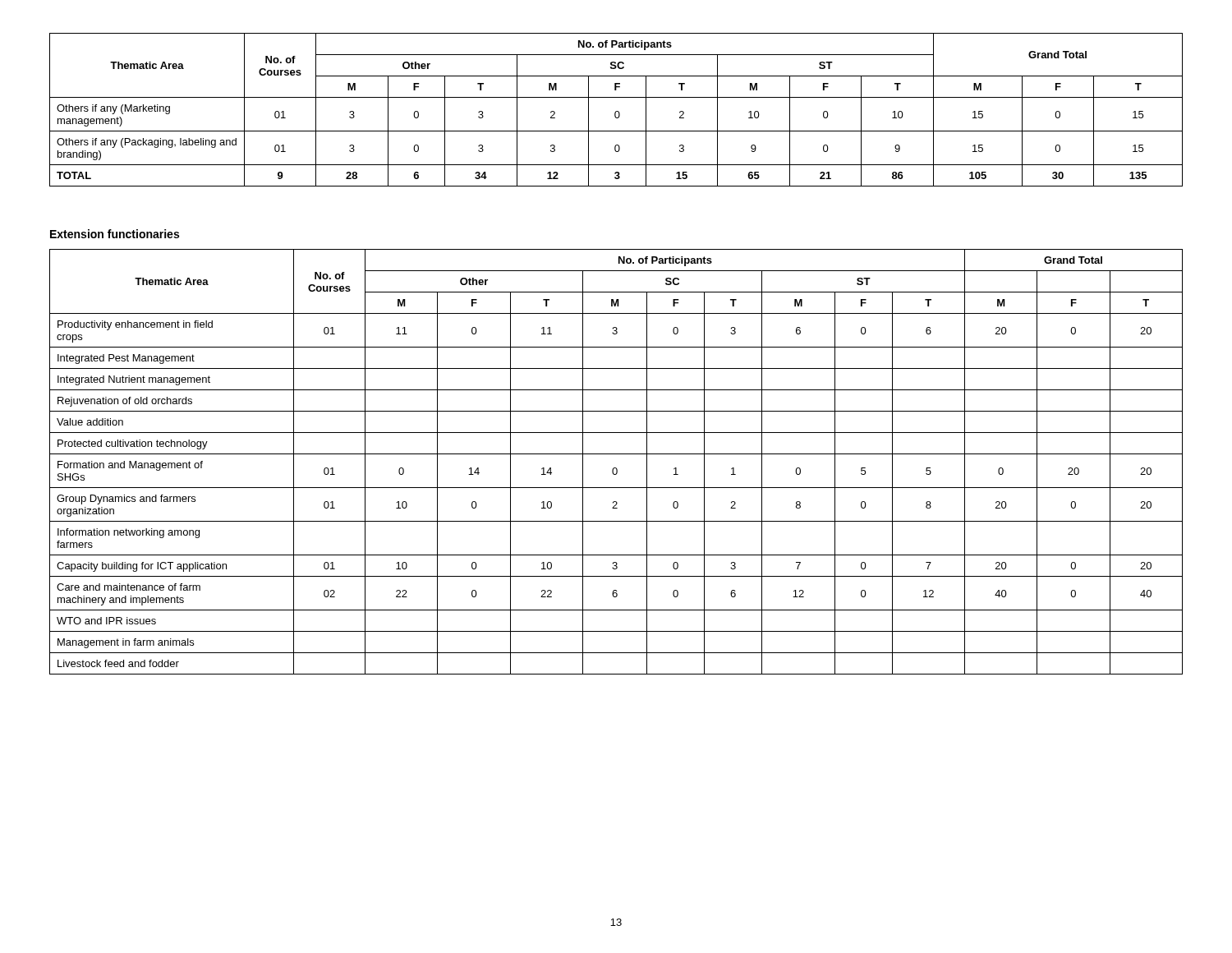This screenshot has width=1232, height=953.
Task: Click on the table containing "Care and maintenance of farm"
Action: click(616, 462)
